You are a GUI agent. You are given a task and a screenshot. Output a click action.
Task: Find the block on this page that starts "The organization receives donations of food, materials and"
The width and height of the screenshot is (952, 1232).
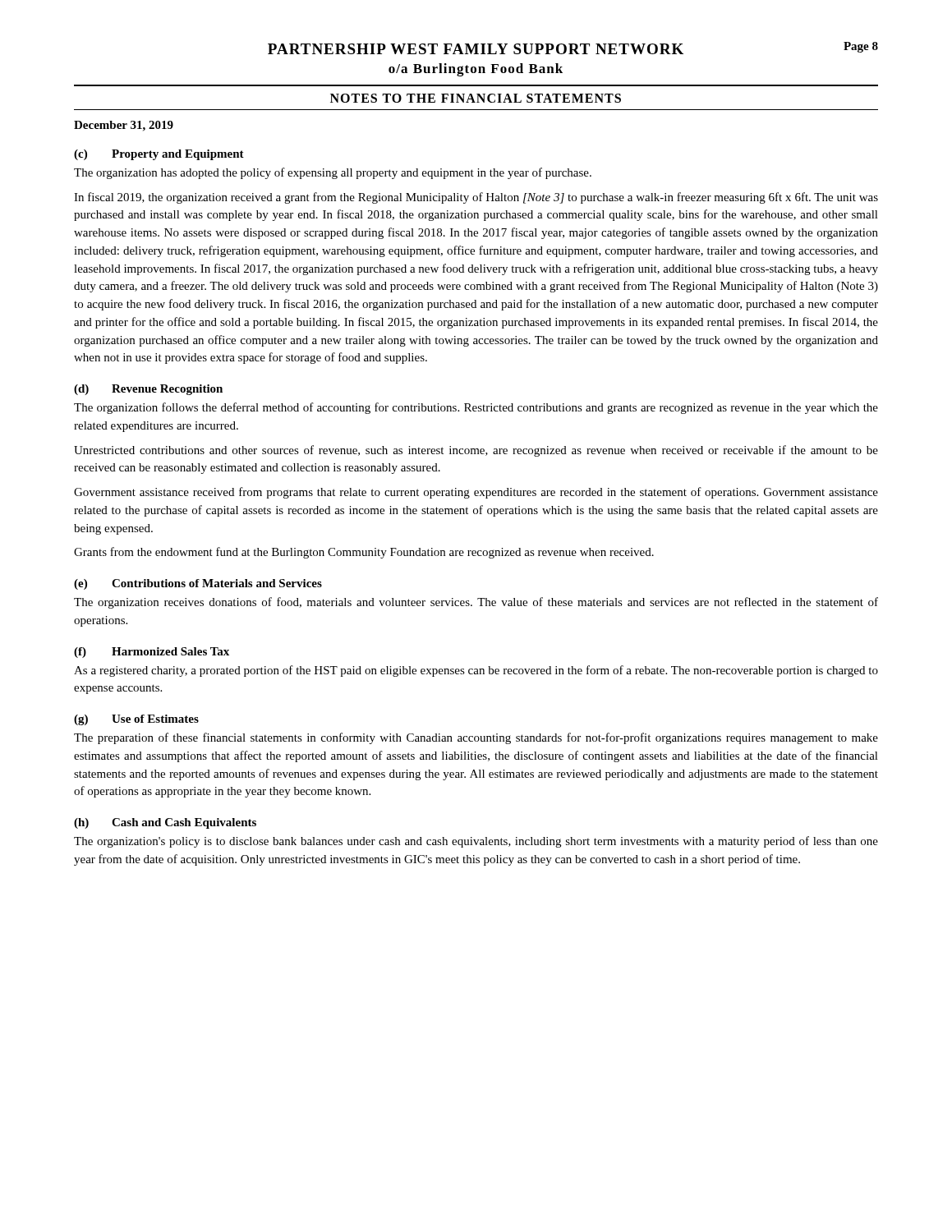(476, 611)
